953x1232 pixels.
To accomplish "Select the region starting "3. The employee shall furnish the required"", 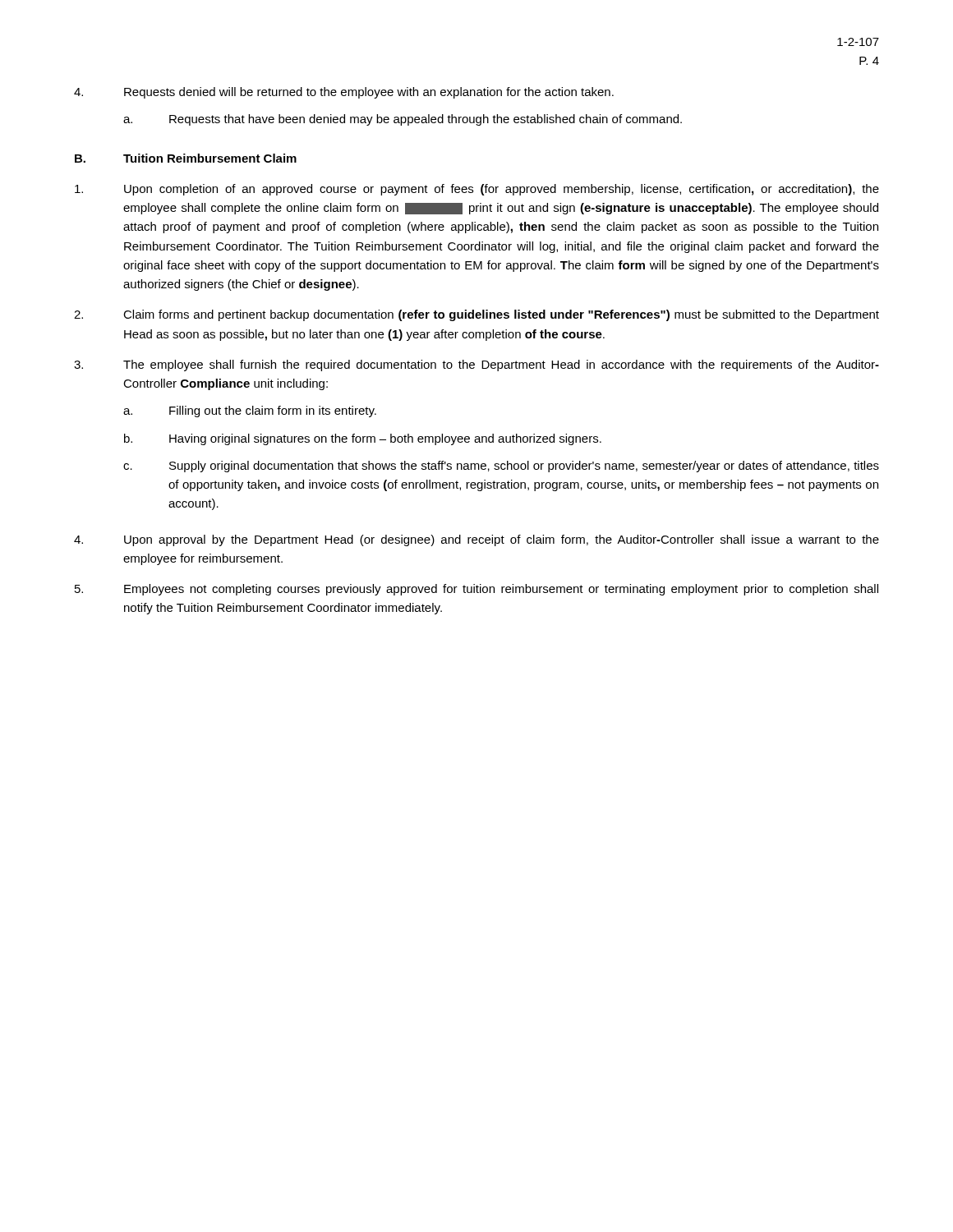I will coord(476,436).
